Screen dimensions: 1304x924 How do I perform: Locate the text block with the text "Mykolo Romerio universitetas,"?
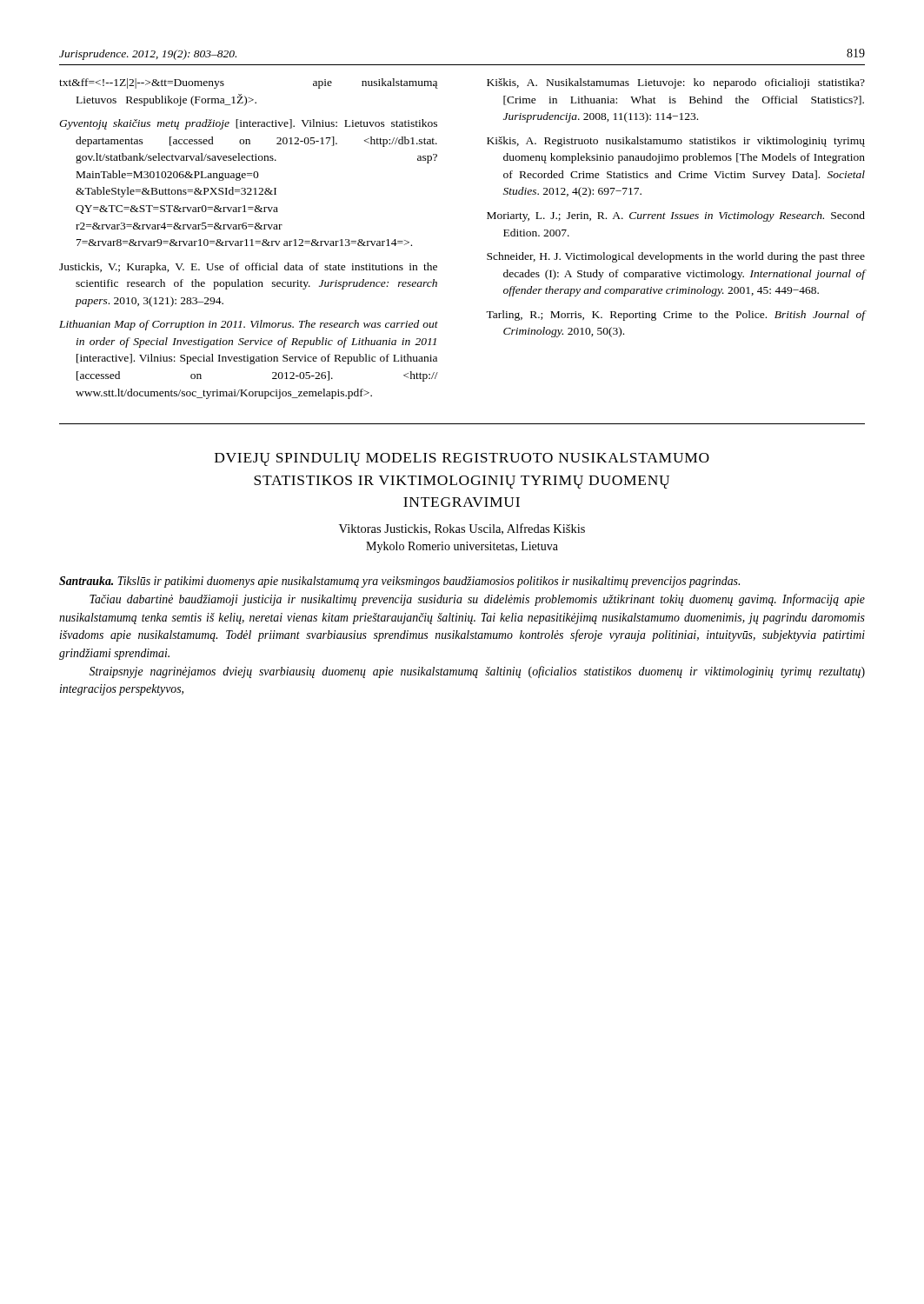pyautogui.click(x=462, y=547)
